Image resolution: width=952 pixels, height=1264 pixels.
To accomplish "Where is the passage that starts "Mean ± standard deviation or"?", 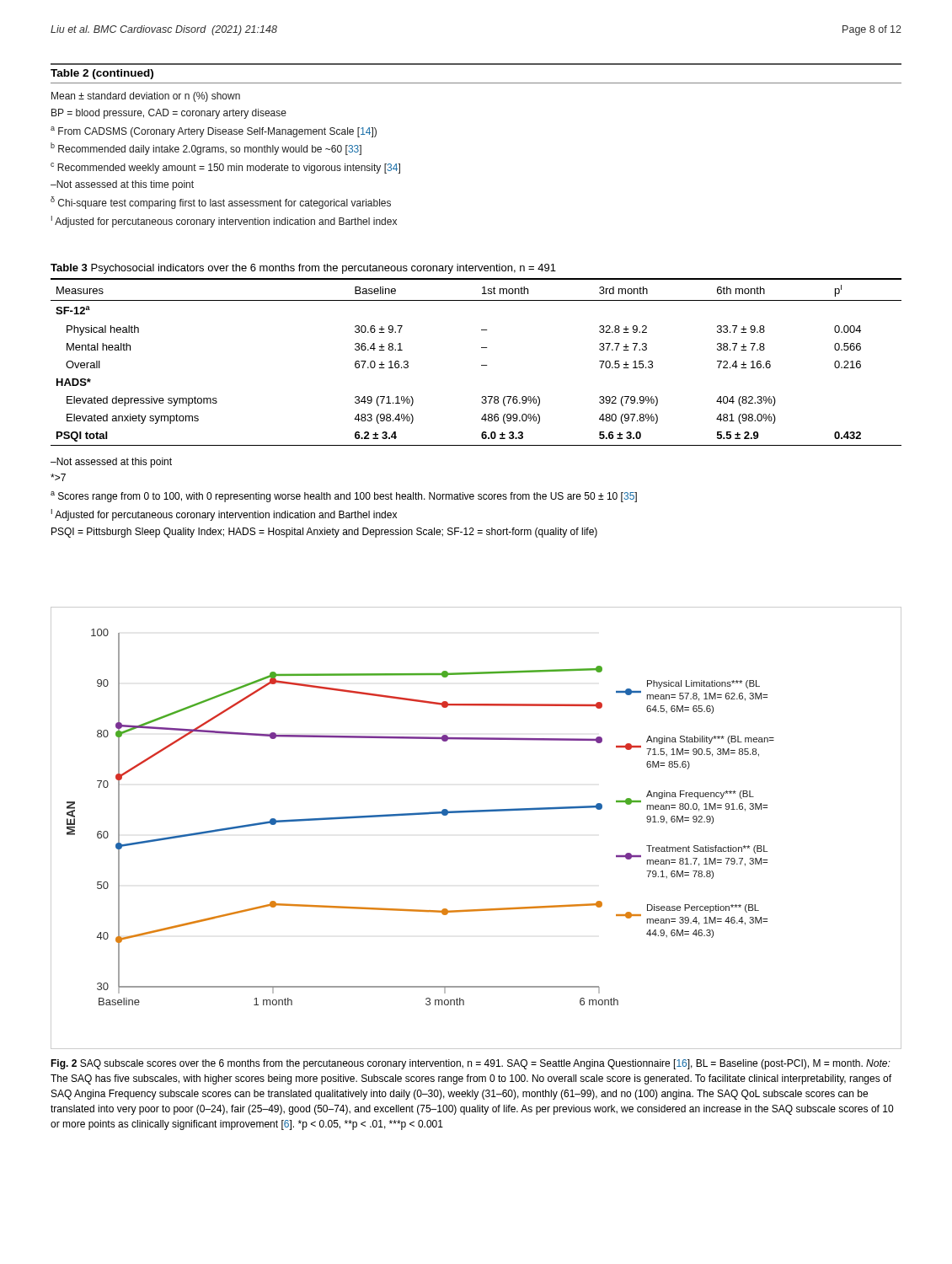I will coord(146,97).
